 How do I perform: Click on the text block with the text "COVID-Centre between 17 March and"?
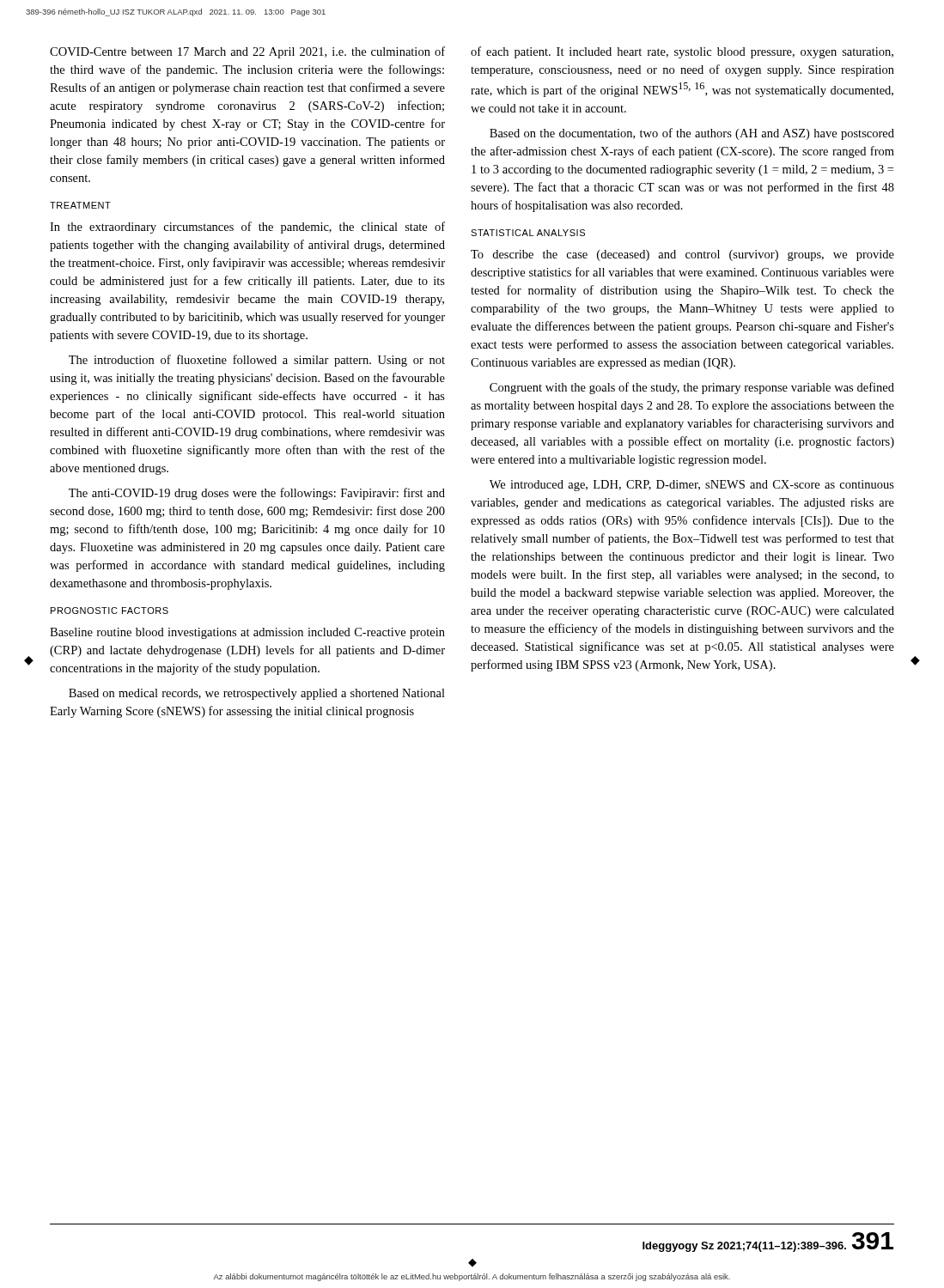pos(247,115)
